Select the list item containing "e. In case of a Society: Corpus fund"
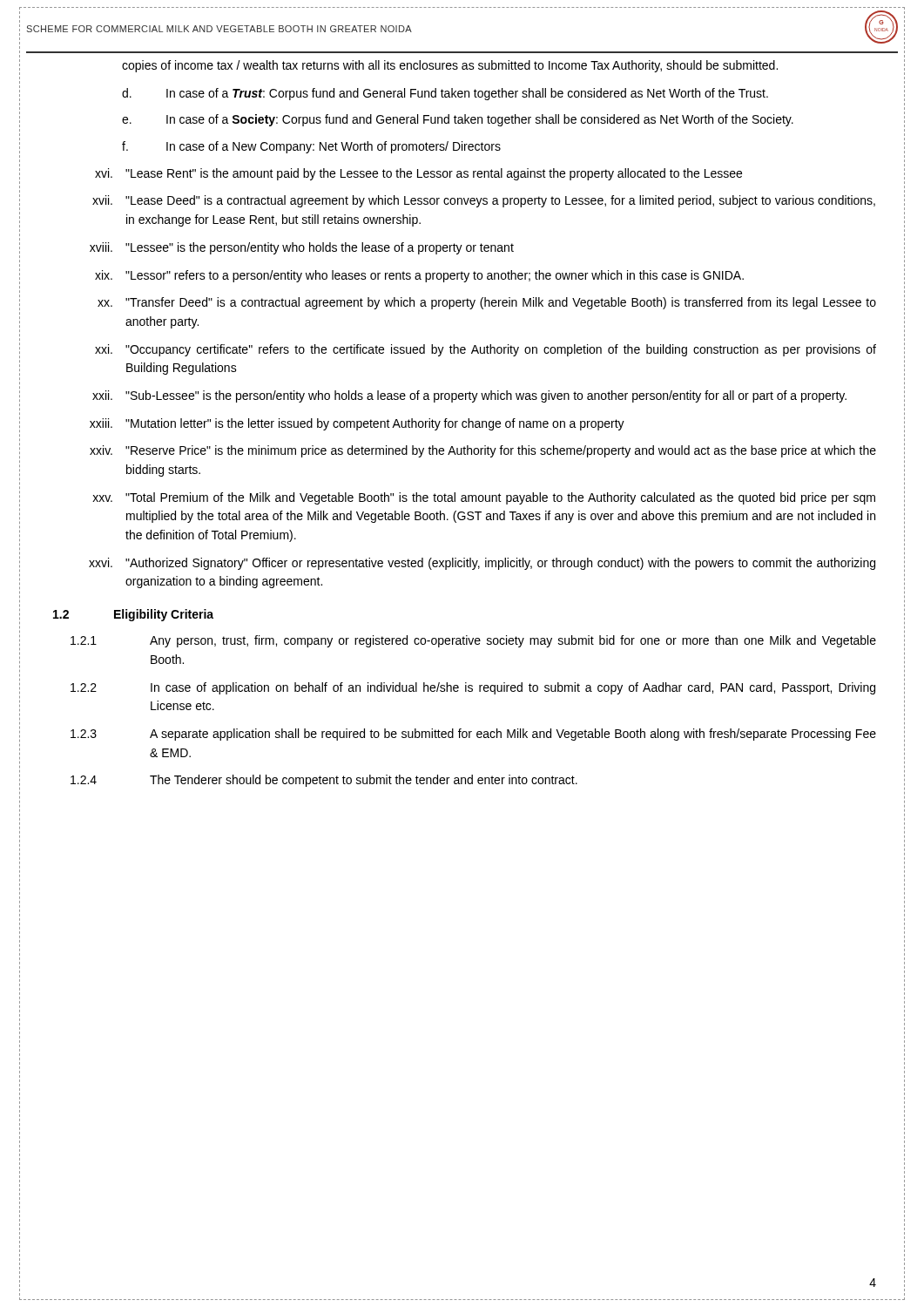This screenshot has height=1307, width=924. [499, 120]
